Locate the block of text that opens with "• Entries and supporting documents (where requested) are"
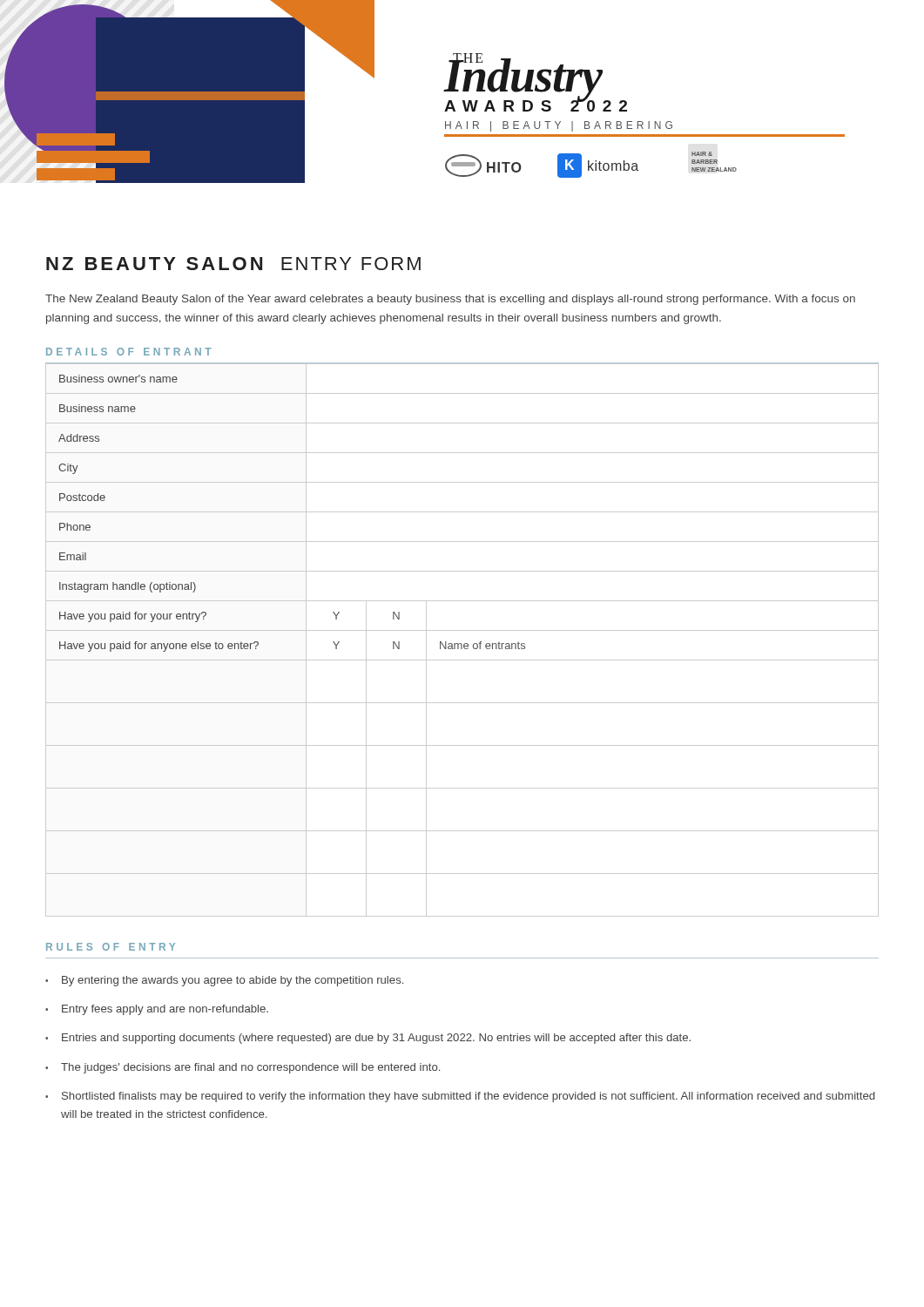This screenshot has height=1307, width=924. (368, 1038)
